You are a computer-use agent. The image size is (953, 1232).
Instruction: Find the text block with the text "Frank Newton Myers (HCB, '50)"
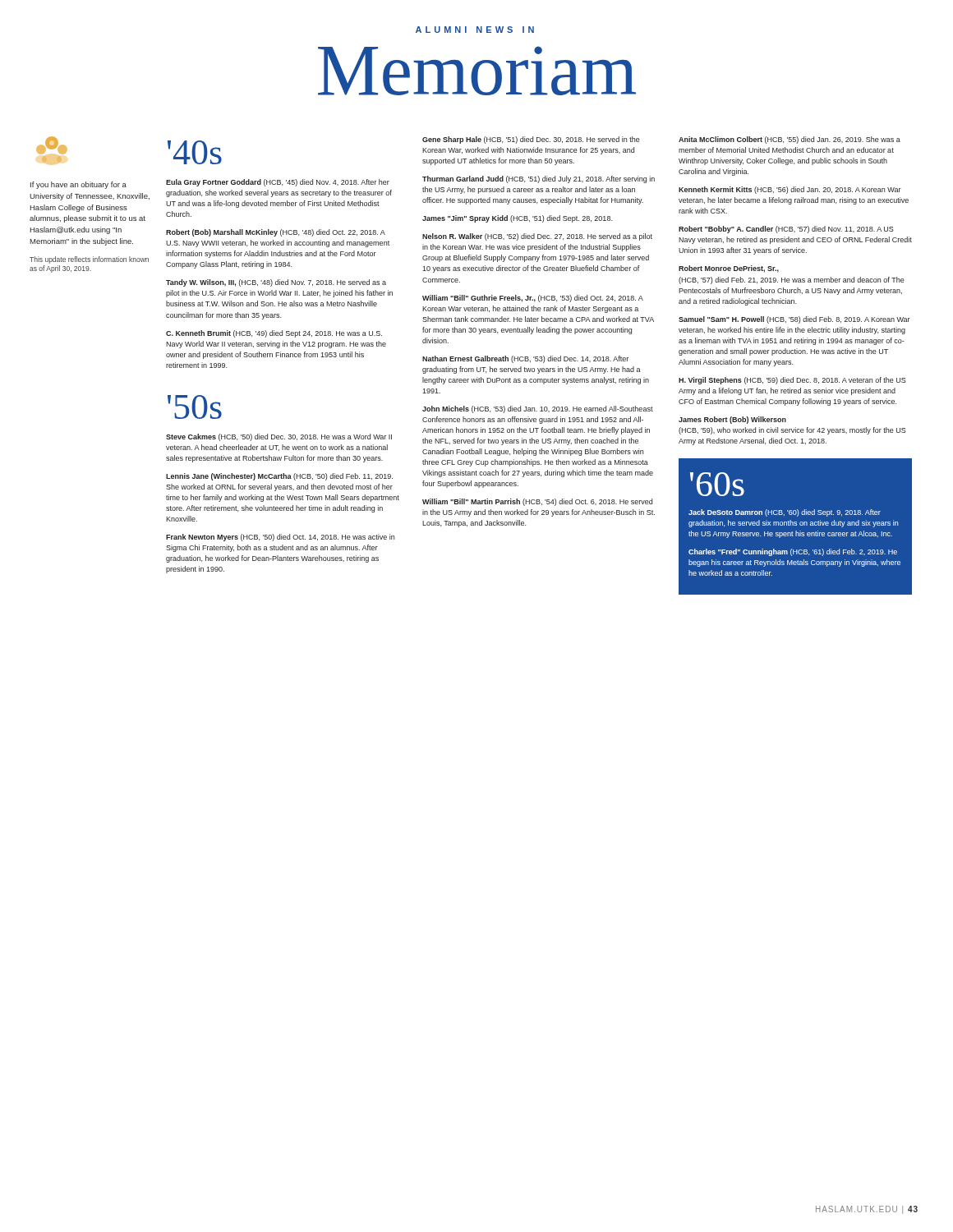[280, 553]
